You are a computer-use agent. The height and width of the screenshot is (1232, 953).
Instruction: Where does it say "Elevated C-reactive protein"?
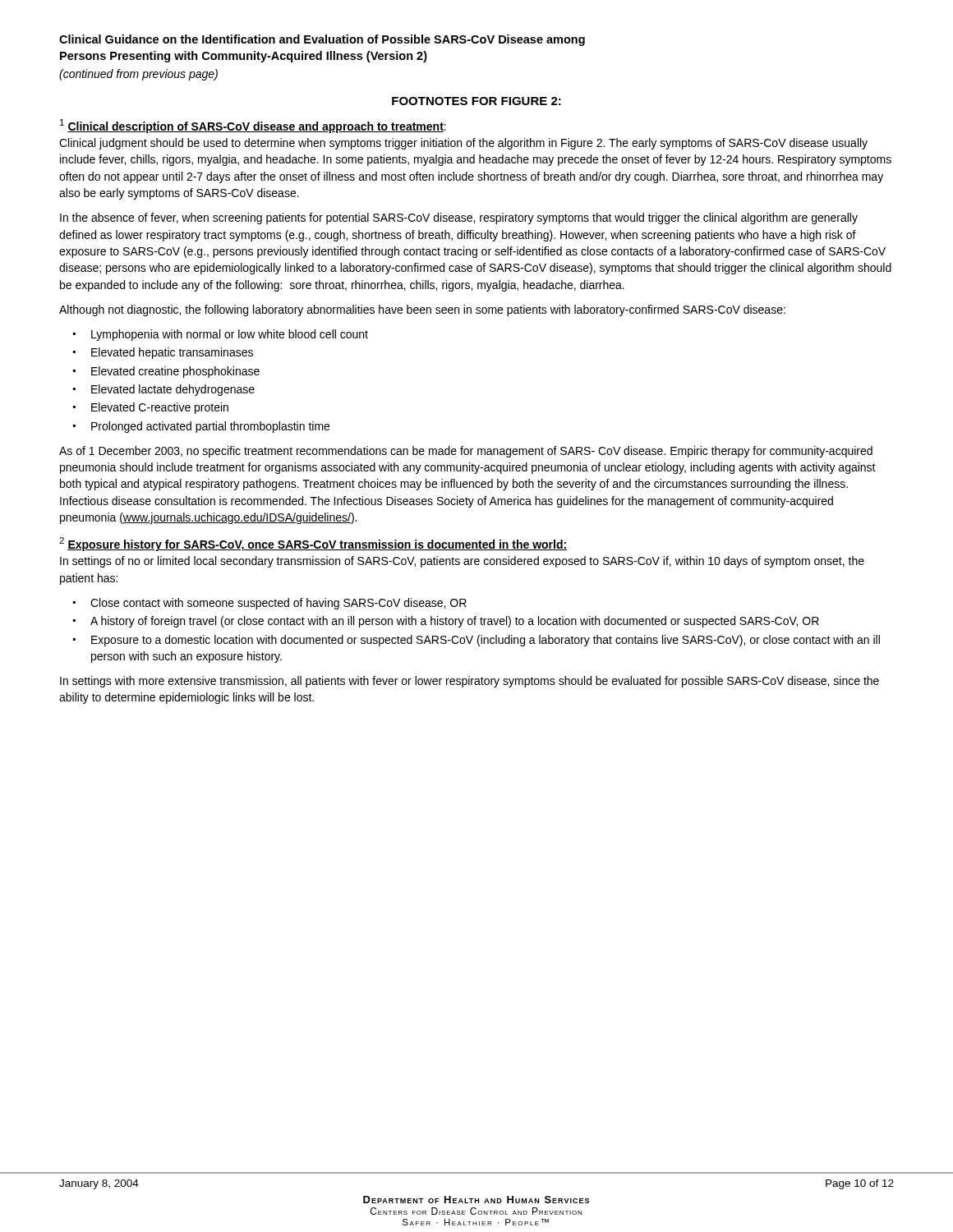pyautogui.click(x=160, y=408)
